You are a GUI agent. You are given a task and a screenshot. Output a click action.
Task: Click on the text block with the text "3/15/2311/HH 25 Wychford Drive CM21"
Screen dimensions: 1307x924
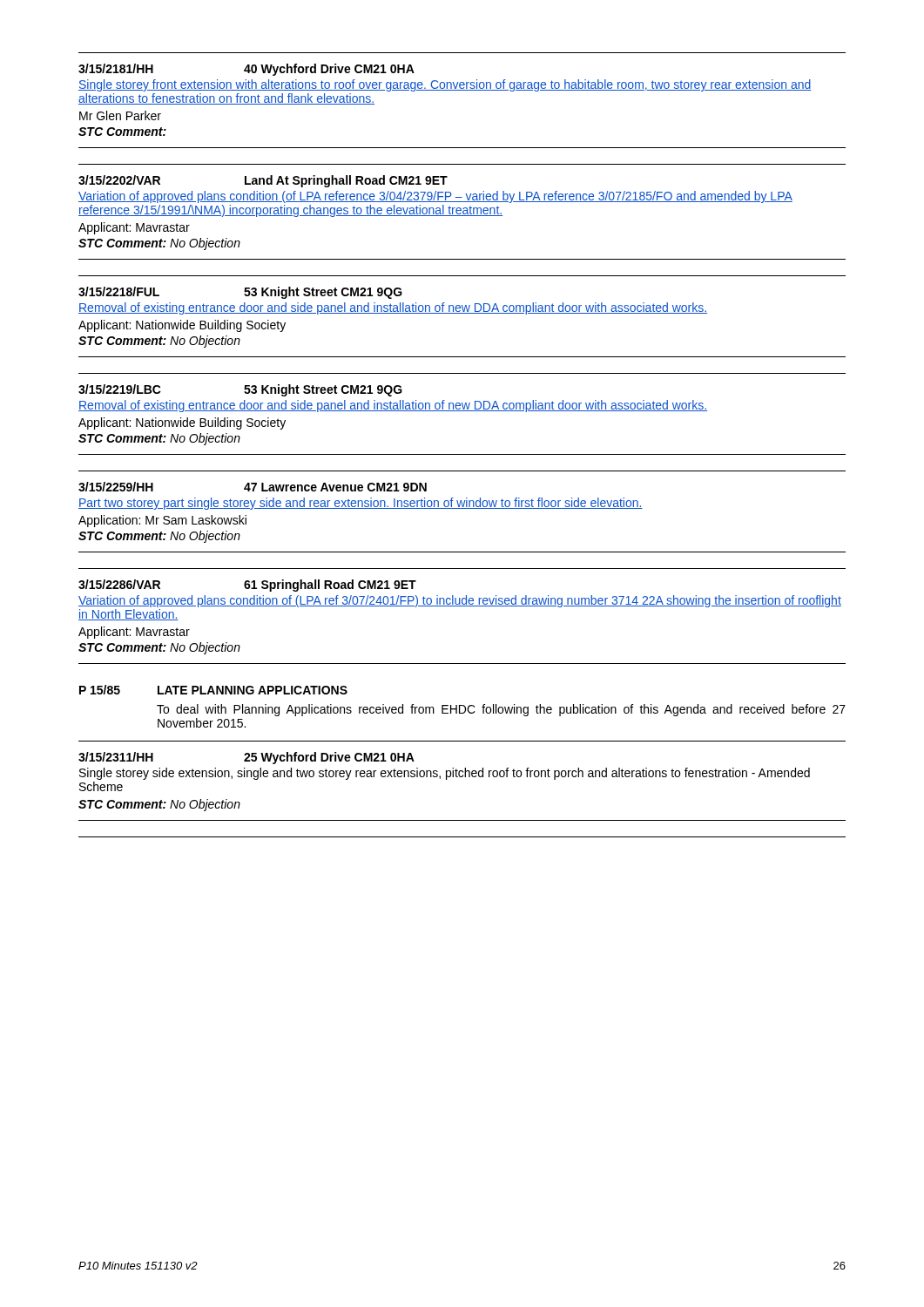(x=462, y=781)
